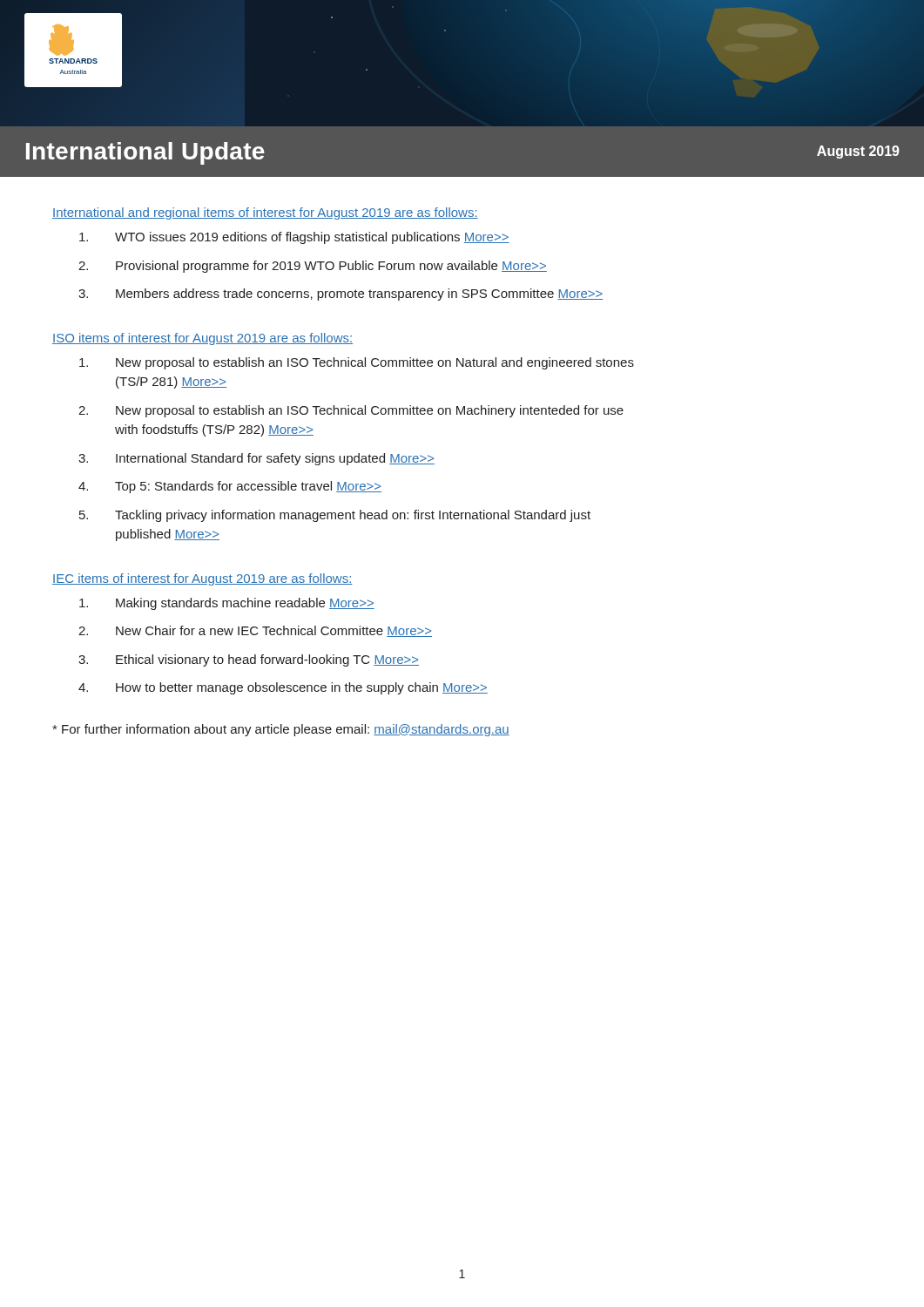Point to the block beginning "For further information about any article please email:"
The image size is (924, 1307).
[x=281, y=728]
